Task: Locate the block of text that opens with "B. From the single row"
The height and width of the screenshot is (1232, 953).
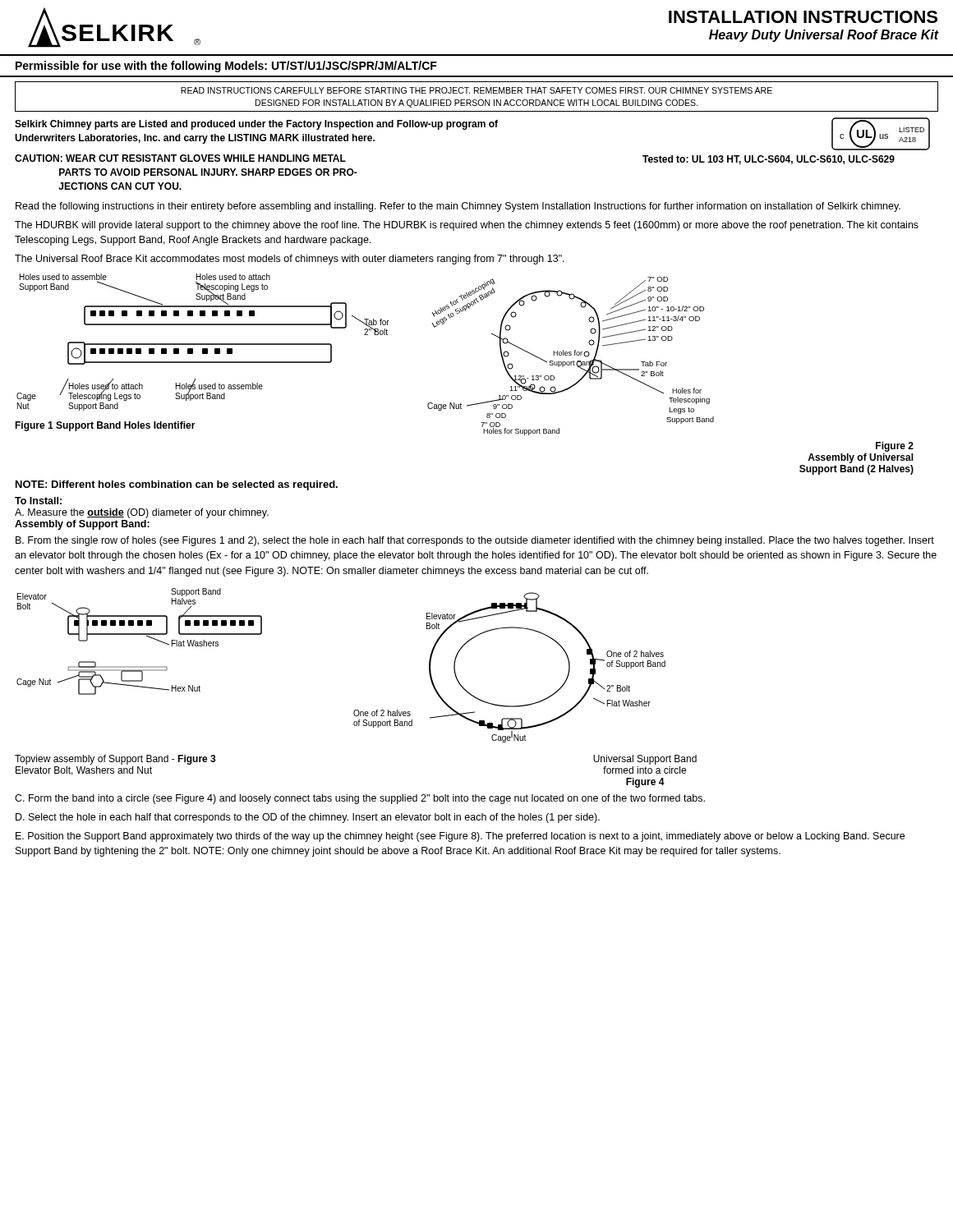Action: 476,556
